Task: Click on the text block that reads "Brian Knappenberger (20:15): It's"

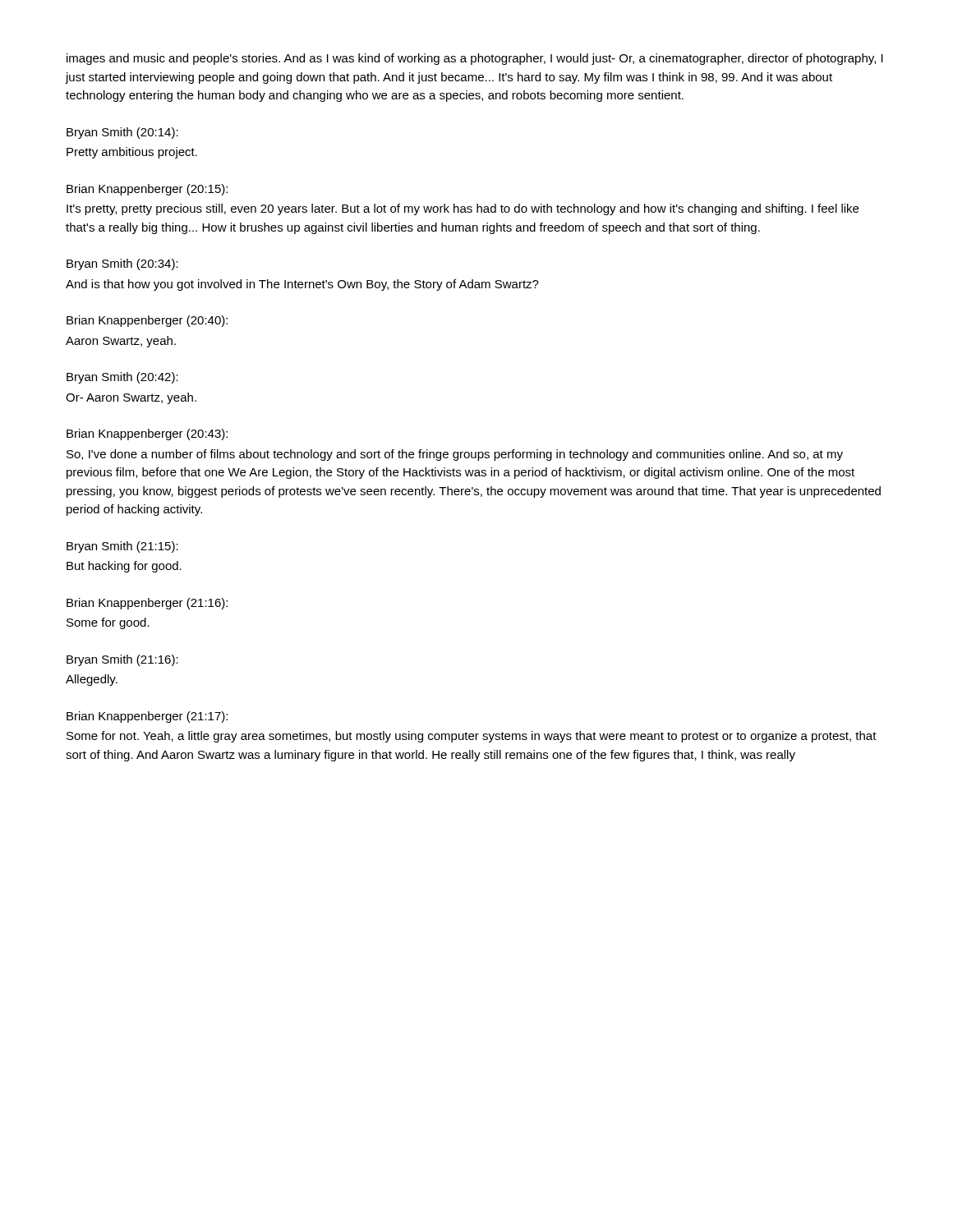Action: tap(476, 208)
